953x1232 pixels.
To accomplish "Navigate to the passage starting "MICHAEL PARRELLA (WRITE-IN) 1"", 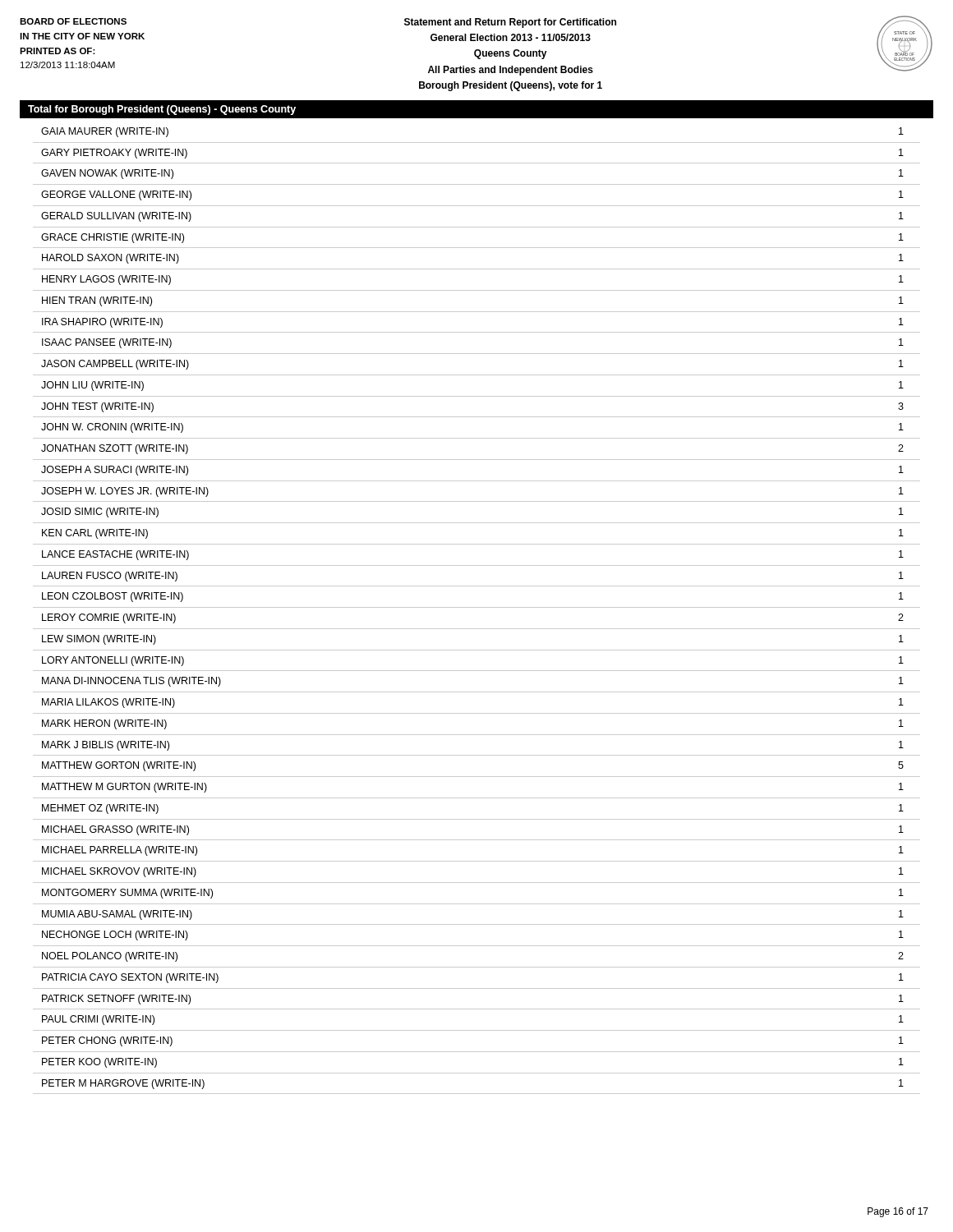I will (x=481, y=851).
